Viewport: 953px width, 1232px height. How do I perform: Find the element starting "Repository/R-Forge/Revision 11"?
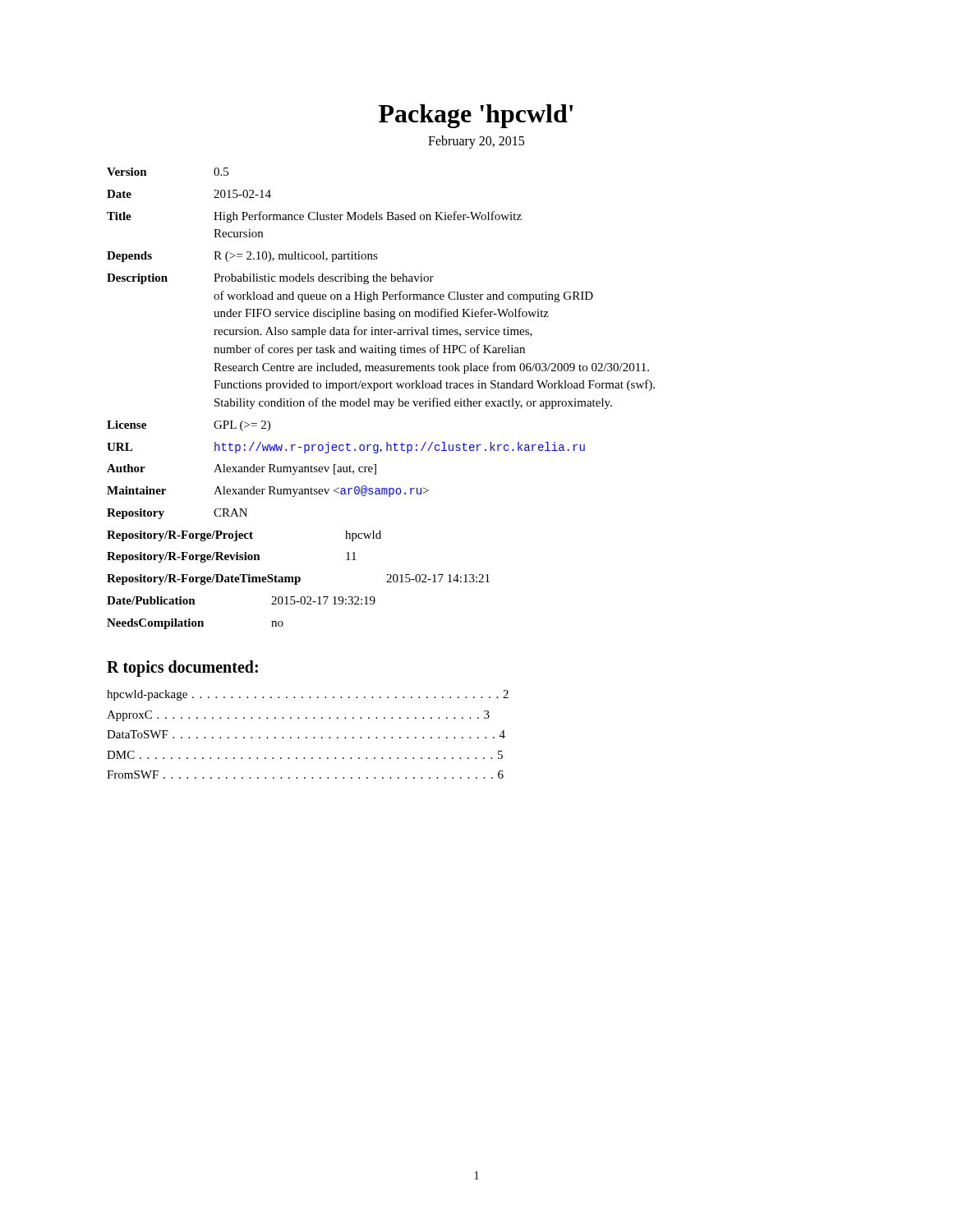pos(232,557)
